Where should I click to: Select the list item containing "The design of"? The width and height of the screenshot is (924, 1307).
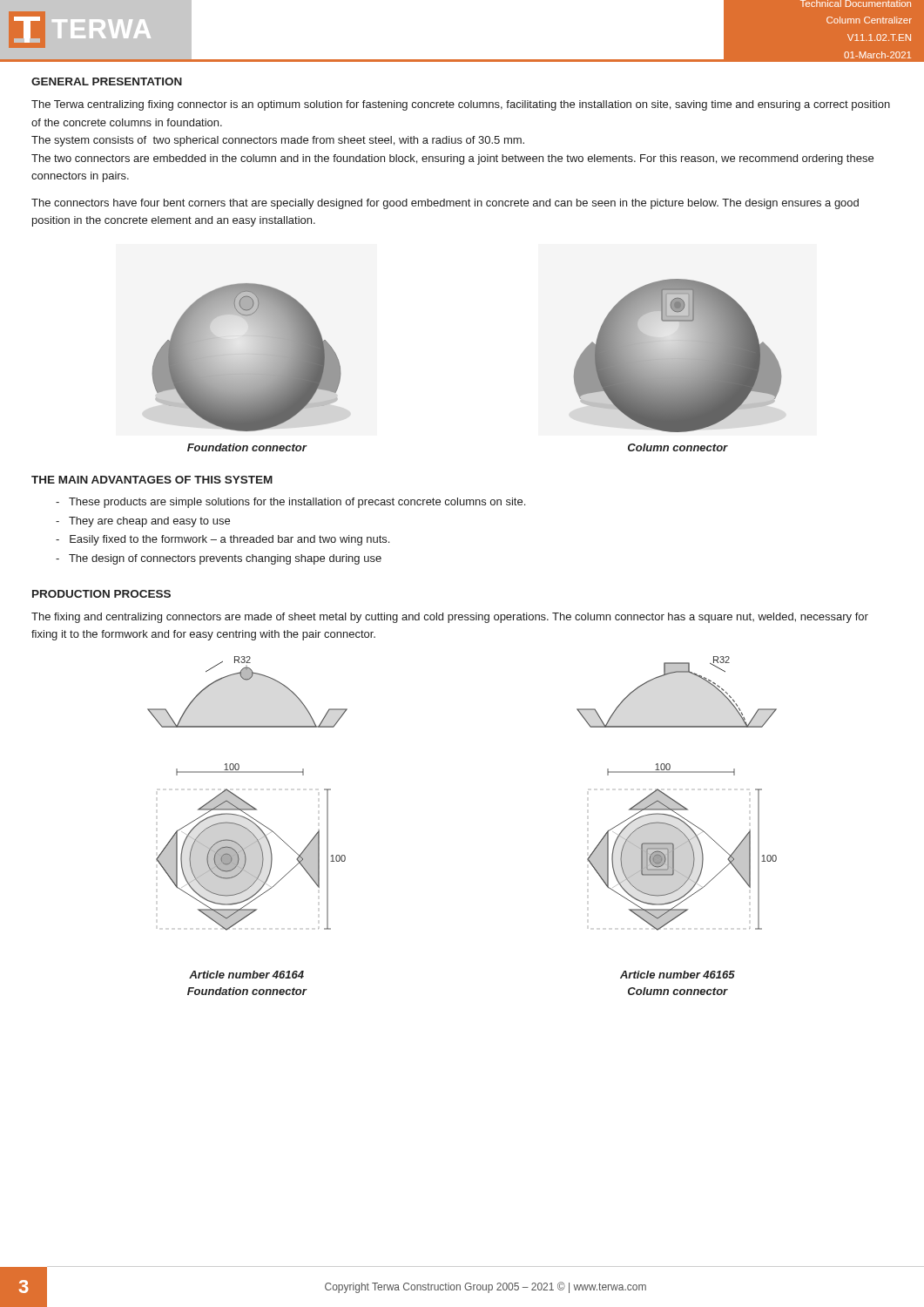[x=219, y=558]
